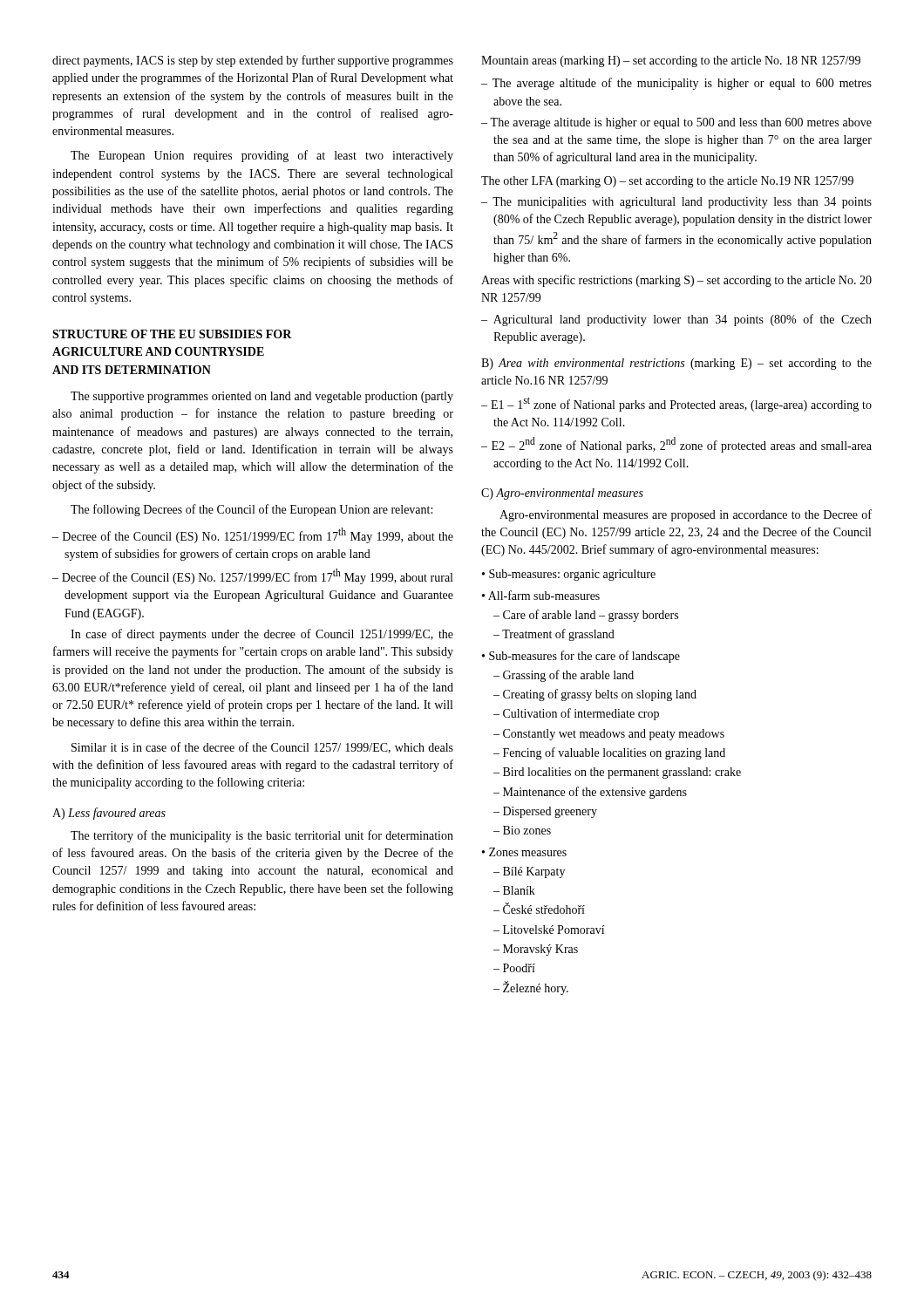Locate the region starting "• Sub-measures for the"
Image resolution: width=924 pixels, height=1308 pixels.
676,656
